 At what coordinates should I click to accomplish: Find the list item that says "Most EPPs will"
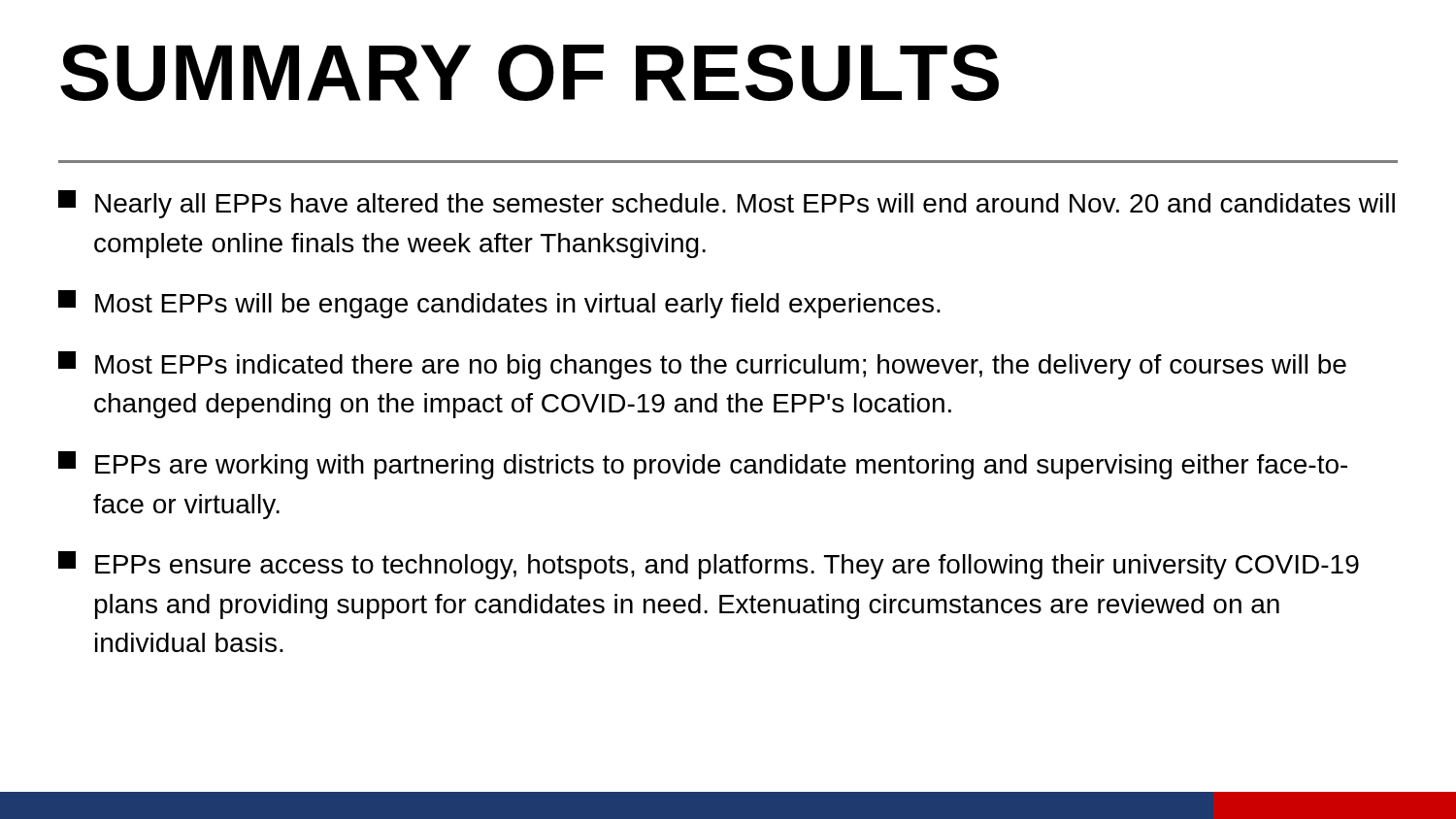(500, 304)
